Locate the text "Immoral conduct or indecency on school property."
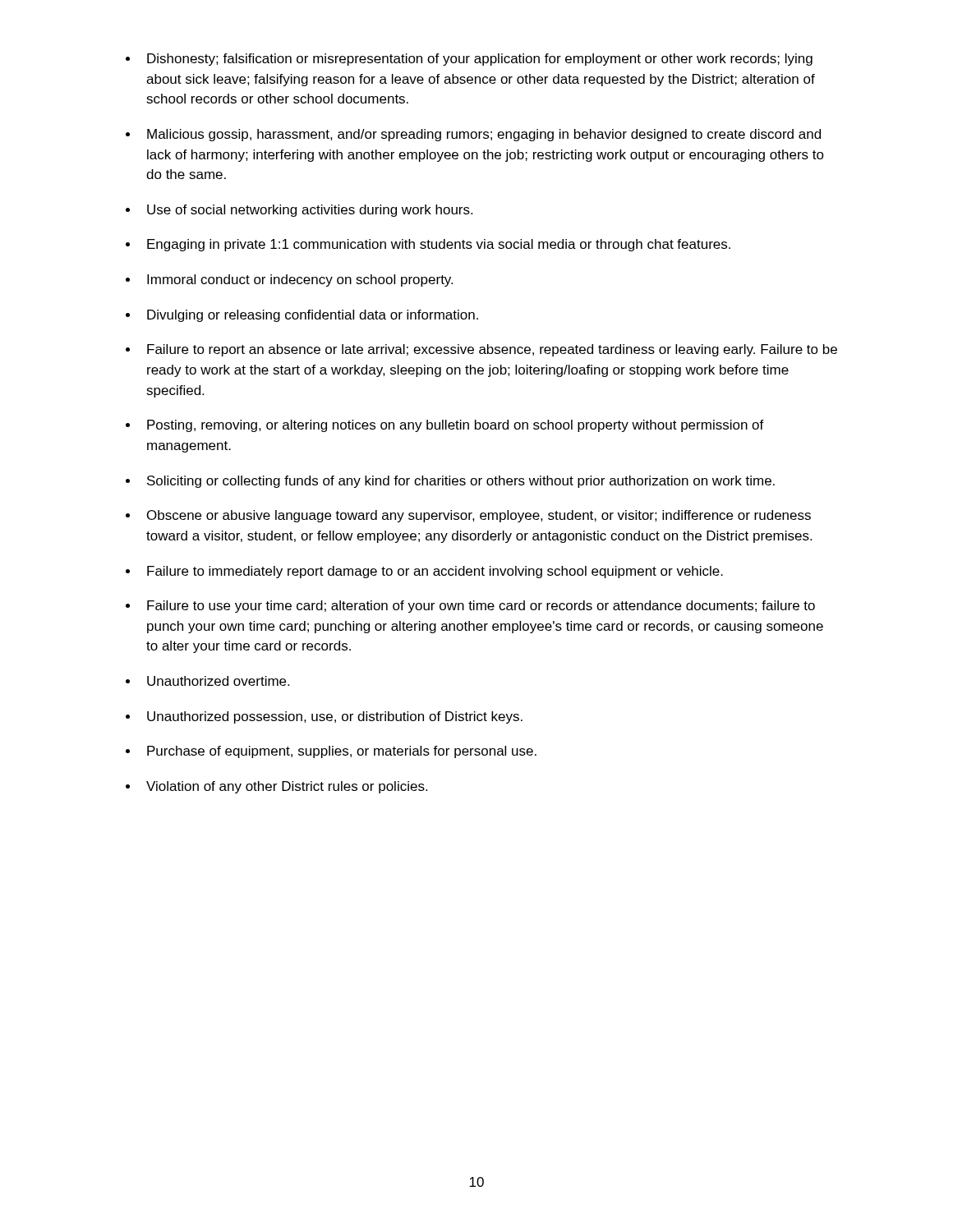 pos(300,280)
